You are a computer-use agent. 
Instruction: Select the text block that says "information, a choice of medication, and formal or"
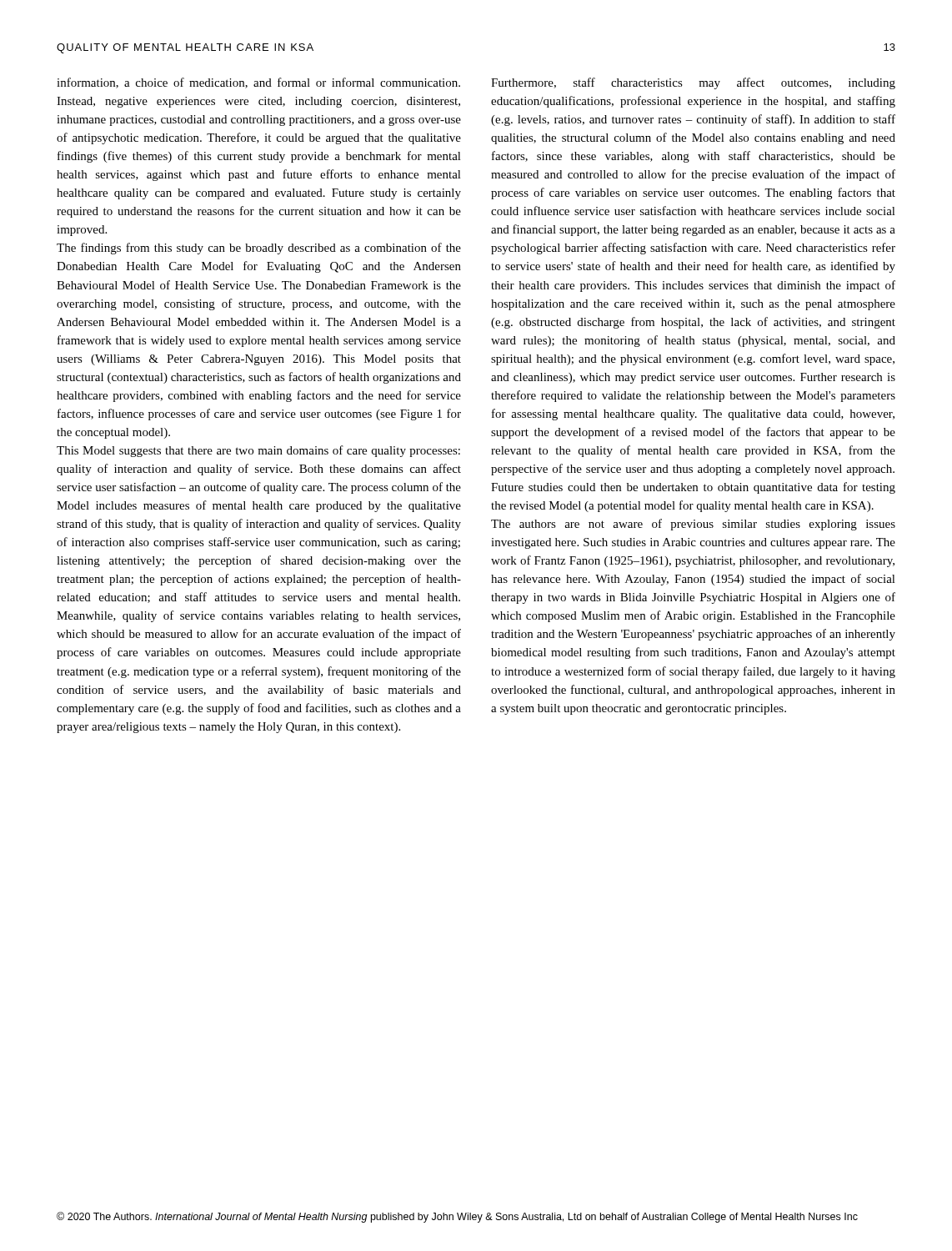(x=259, y=156)
